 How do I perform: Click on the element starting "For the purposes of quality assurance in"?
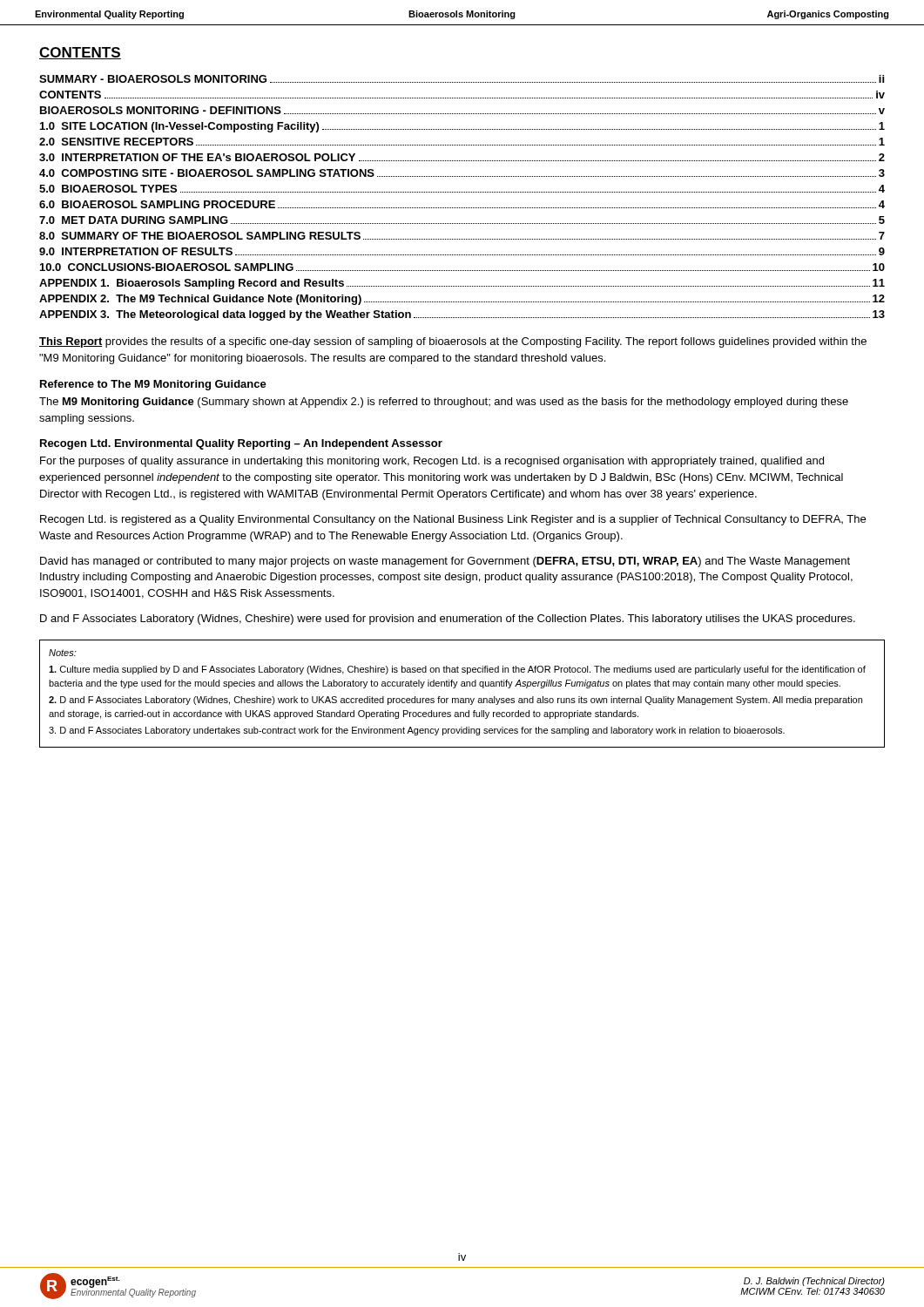pyautogui.click(x=441, y=477)
